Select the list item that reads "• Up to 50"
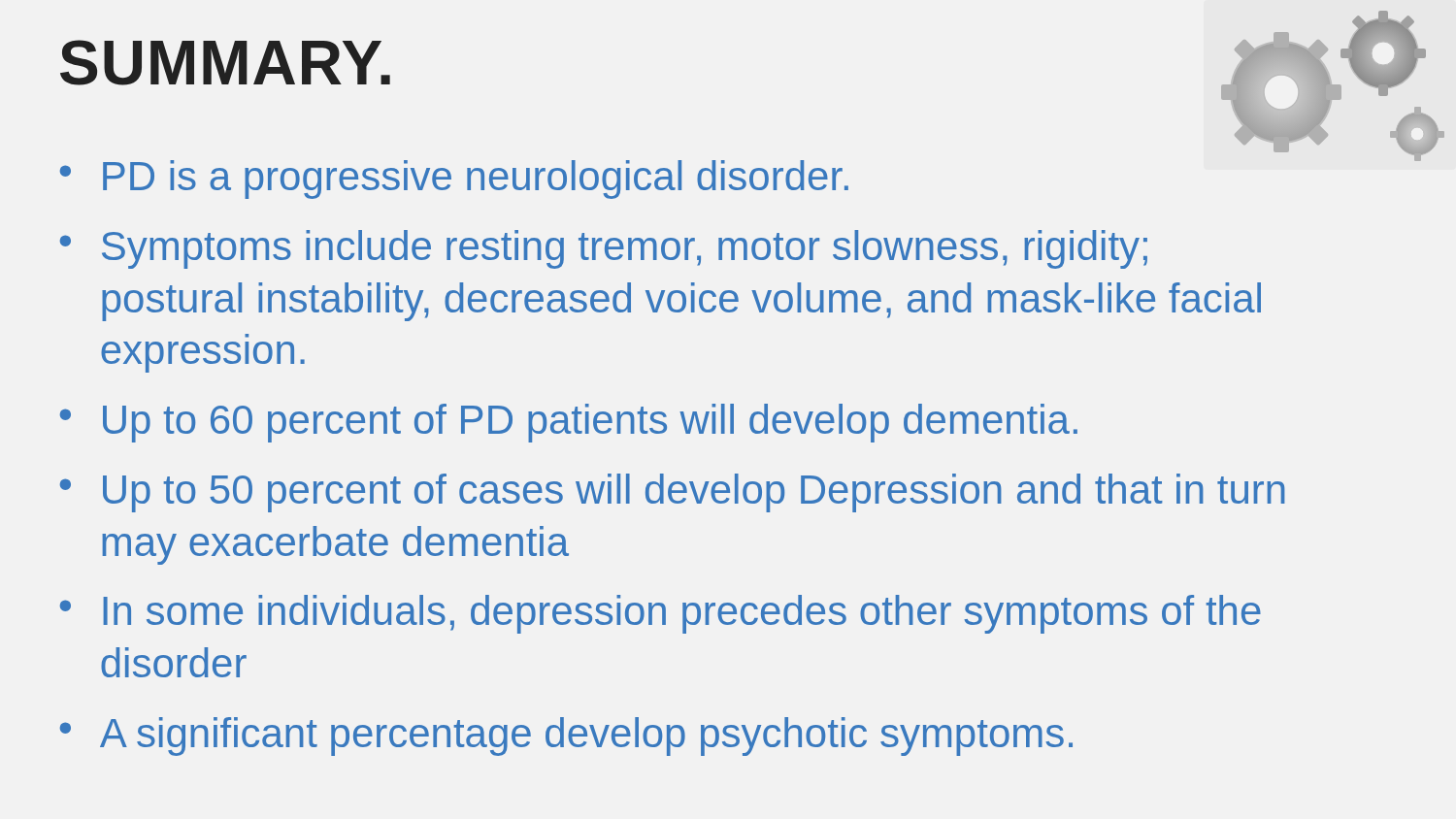 coord(673,516)
